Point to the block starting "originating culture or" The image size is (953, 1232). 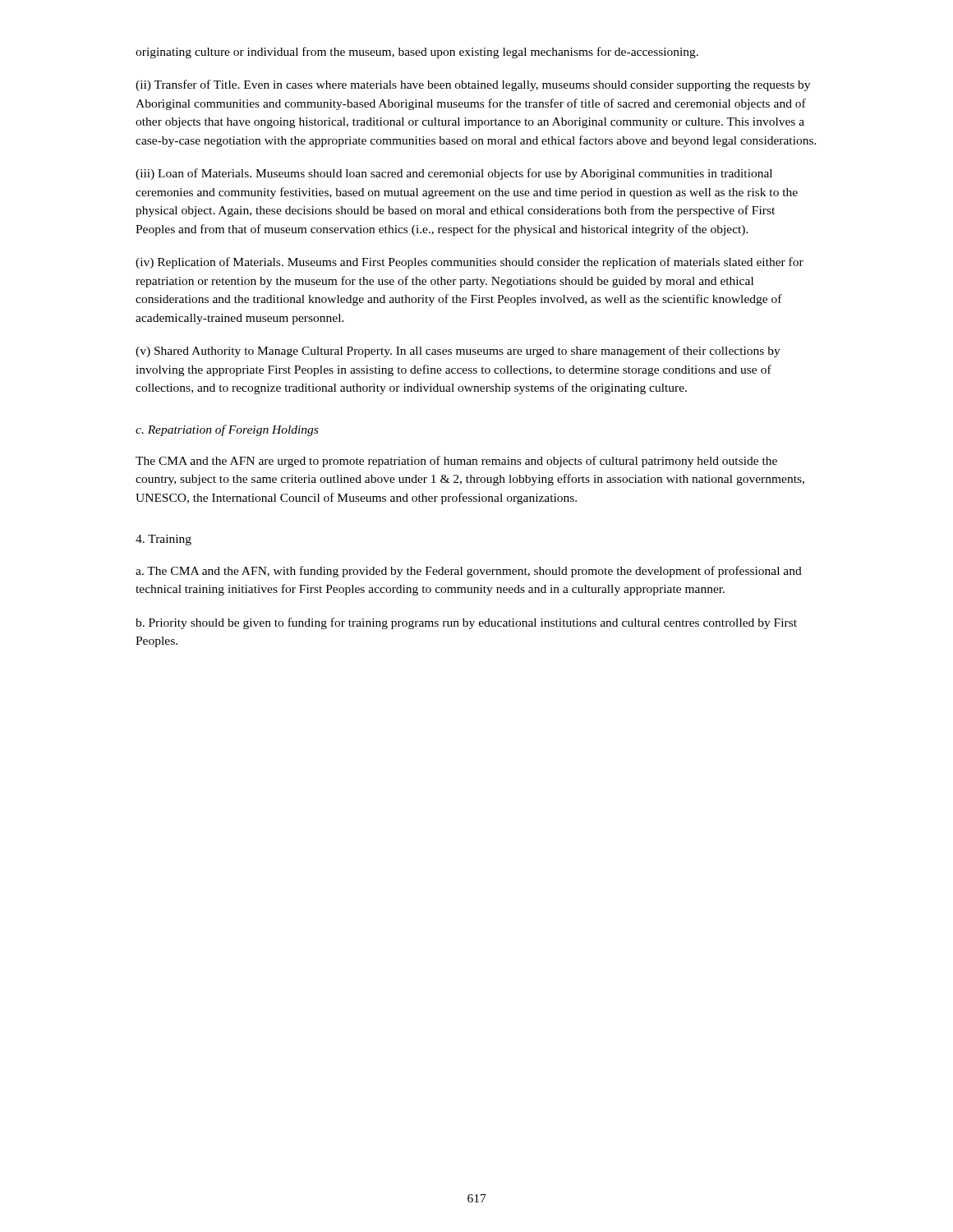417,51
